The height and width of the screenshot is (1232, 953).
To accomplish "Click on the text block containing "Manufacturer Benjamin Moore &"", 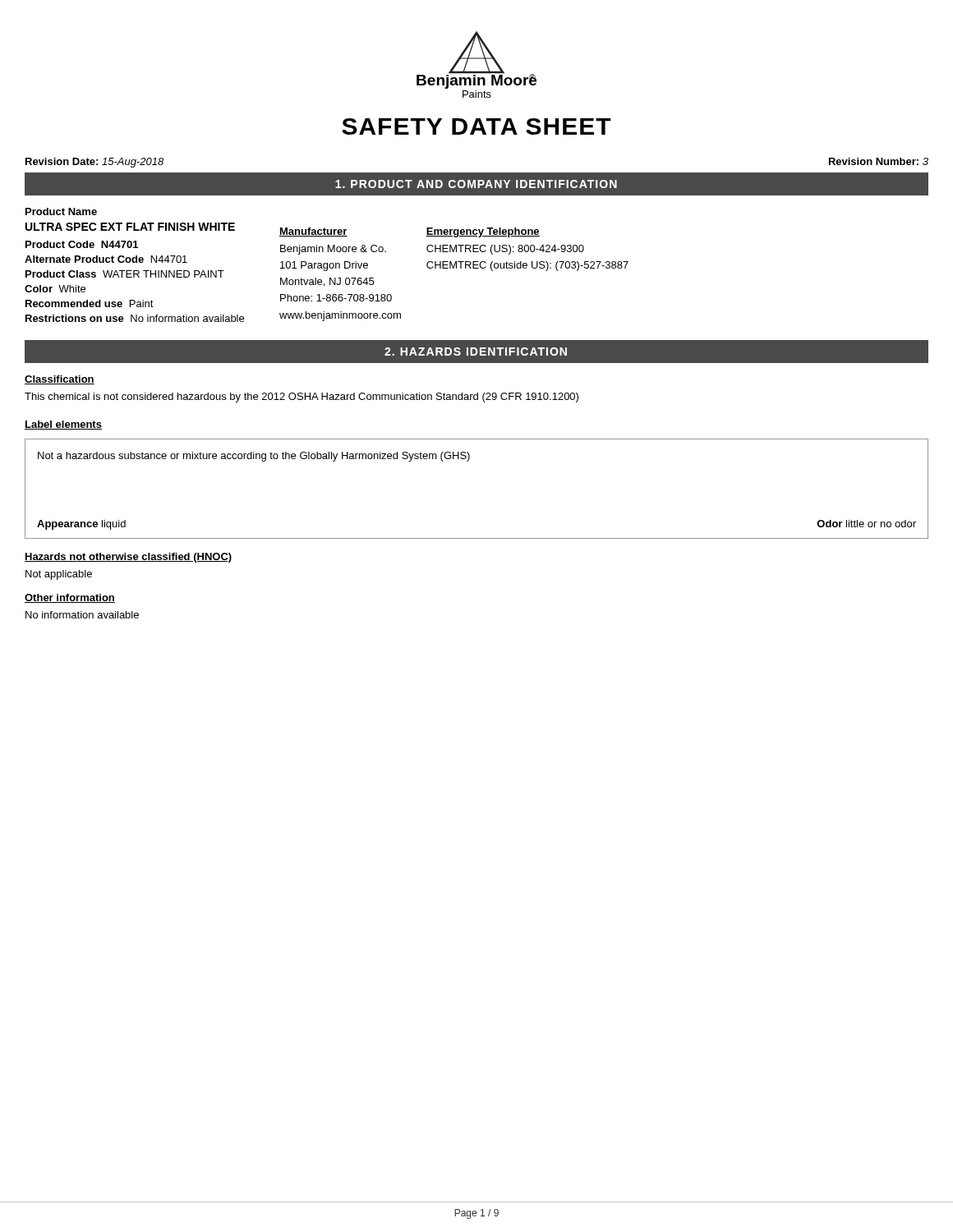I will coord(340,274).
